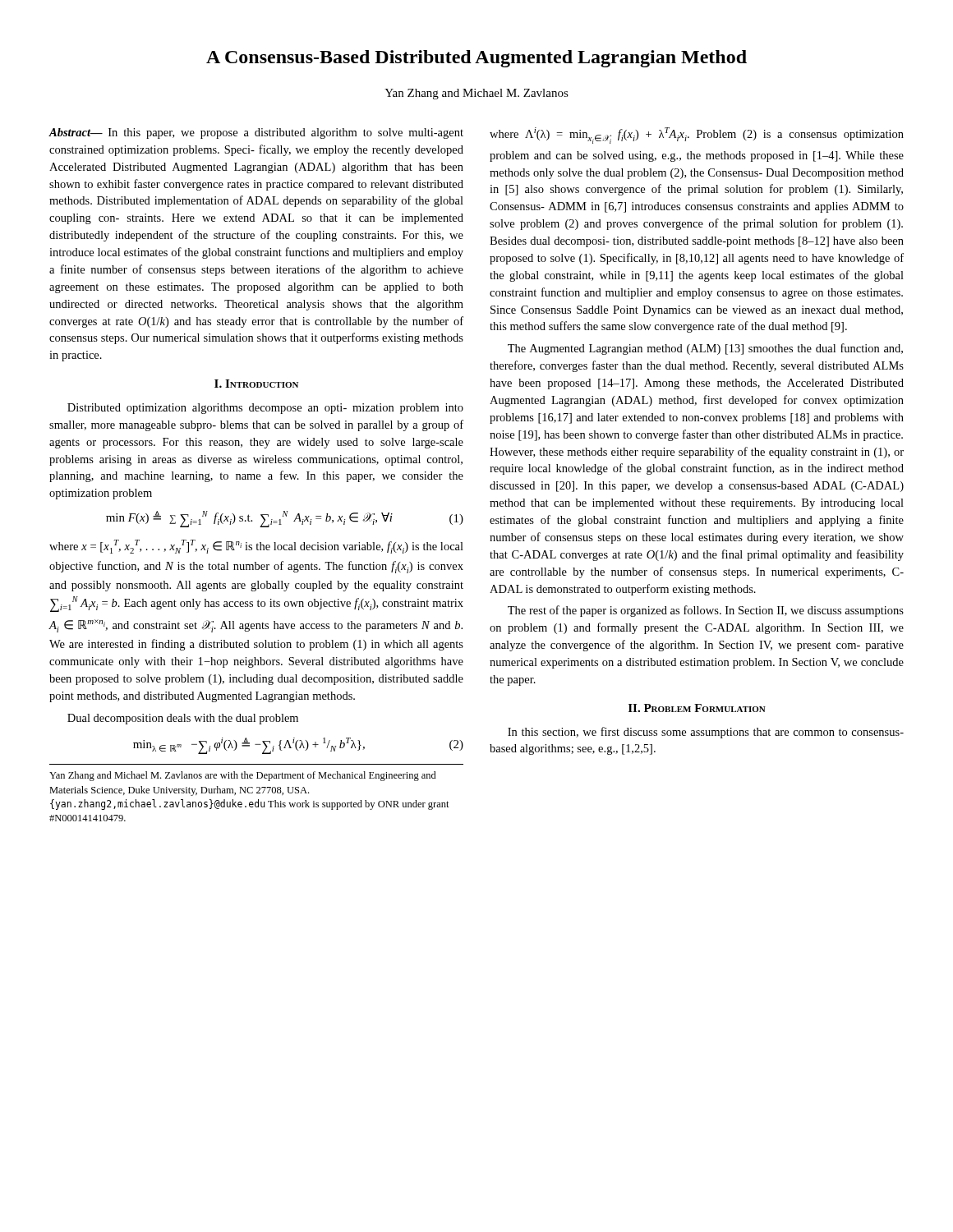Navigate to the text starting "In this section,"

click(x=697, y=740)
